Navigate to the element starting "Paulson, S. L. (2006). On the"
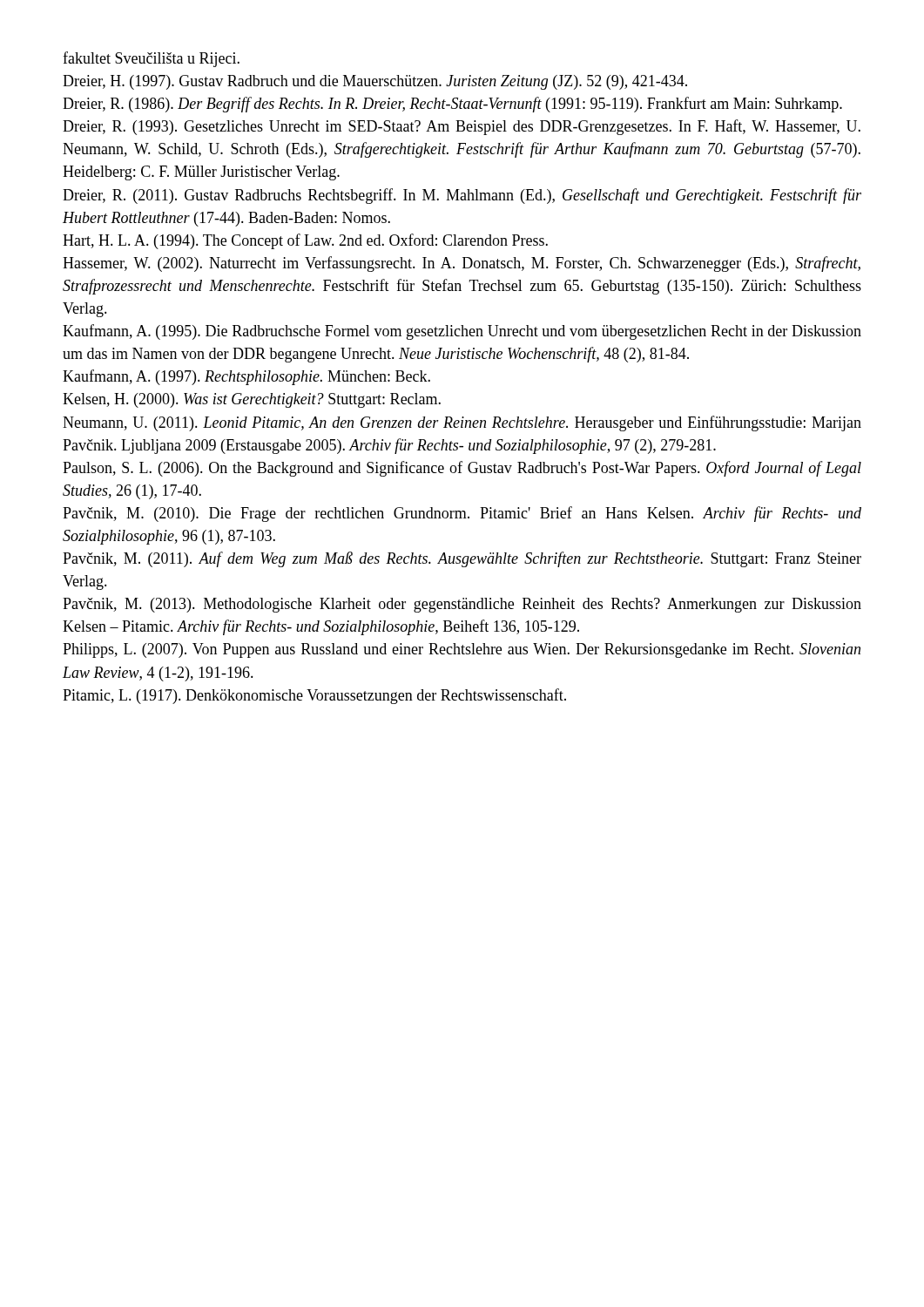Screen dimensions: 1307x924 [x=462, y=479]
